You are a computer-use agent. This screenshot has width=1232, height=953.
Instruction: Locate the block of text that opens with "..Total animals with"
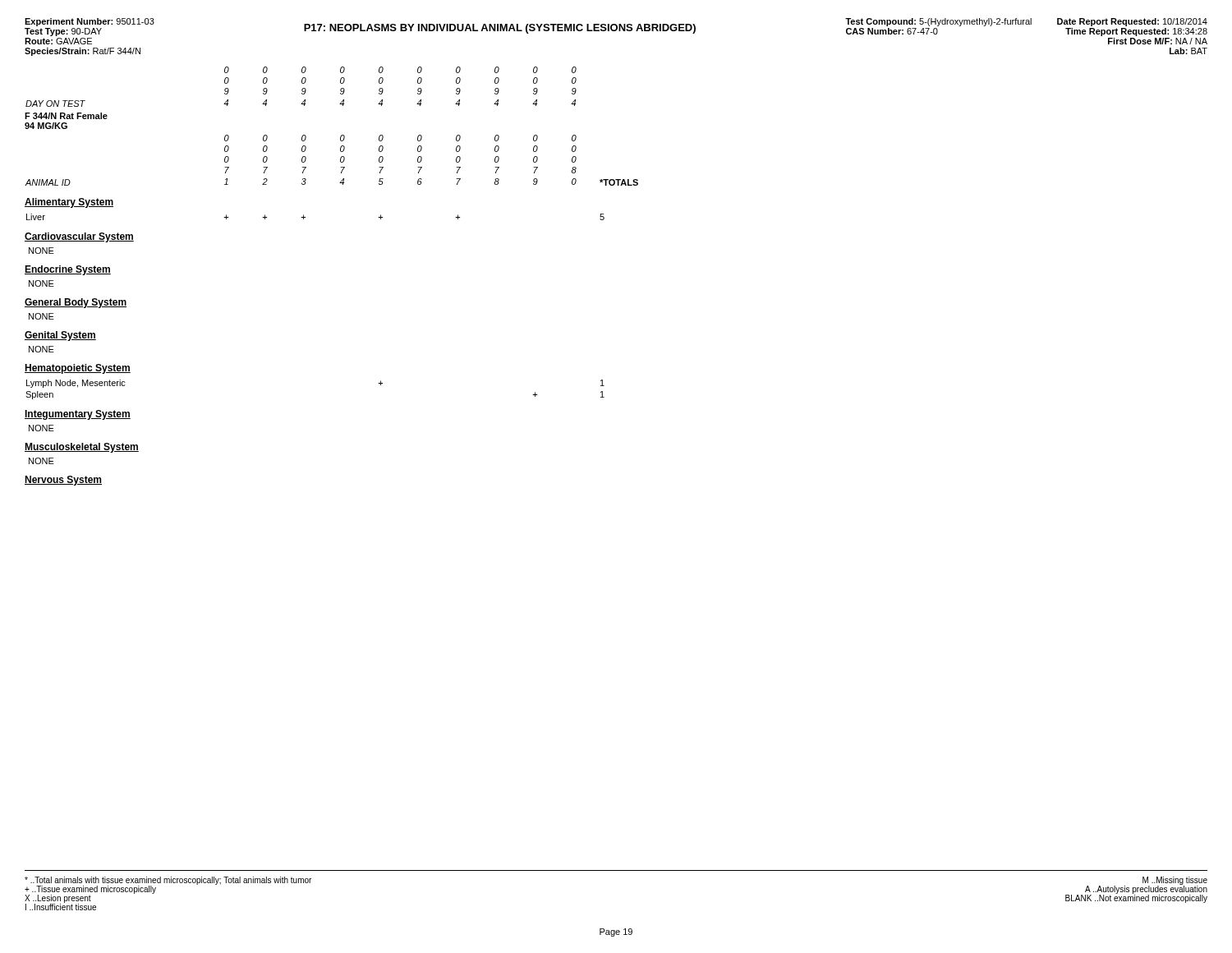[x=141, y=892]
